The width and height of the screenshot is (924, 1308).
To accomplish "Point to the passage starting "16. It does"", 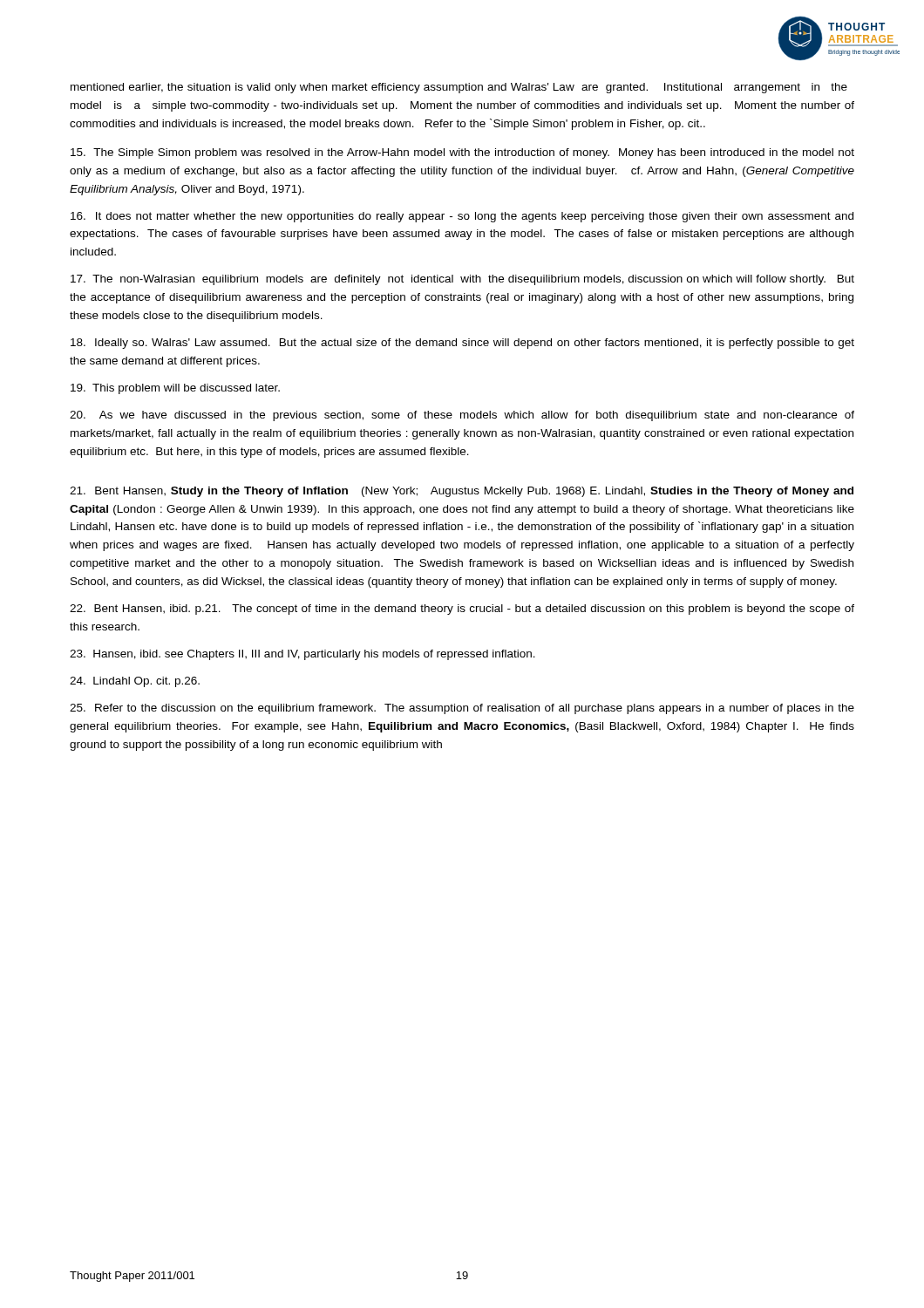I will [462, 234].
